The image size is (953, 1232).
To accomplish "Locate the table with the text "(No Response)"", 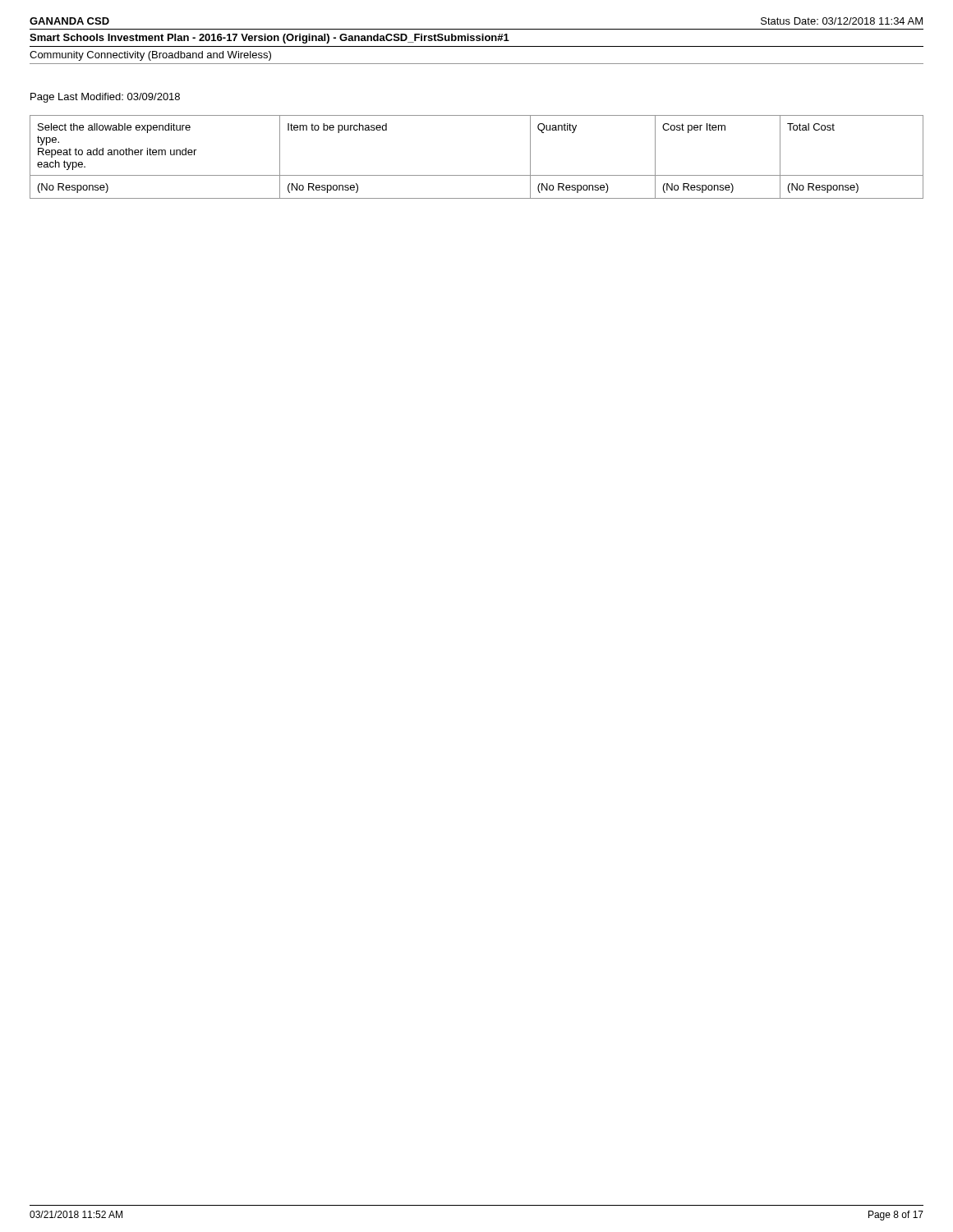I will 476,157.
